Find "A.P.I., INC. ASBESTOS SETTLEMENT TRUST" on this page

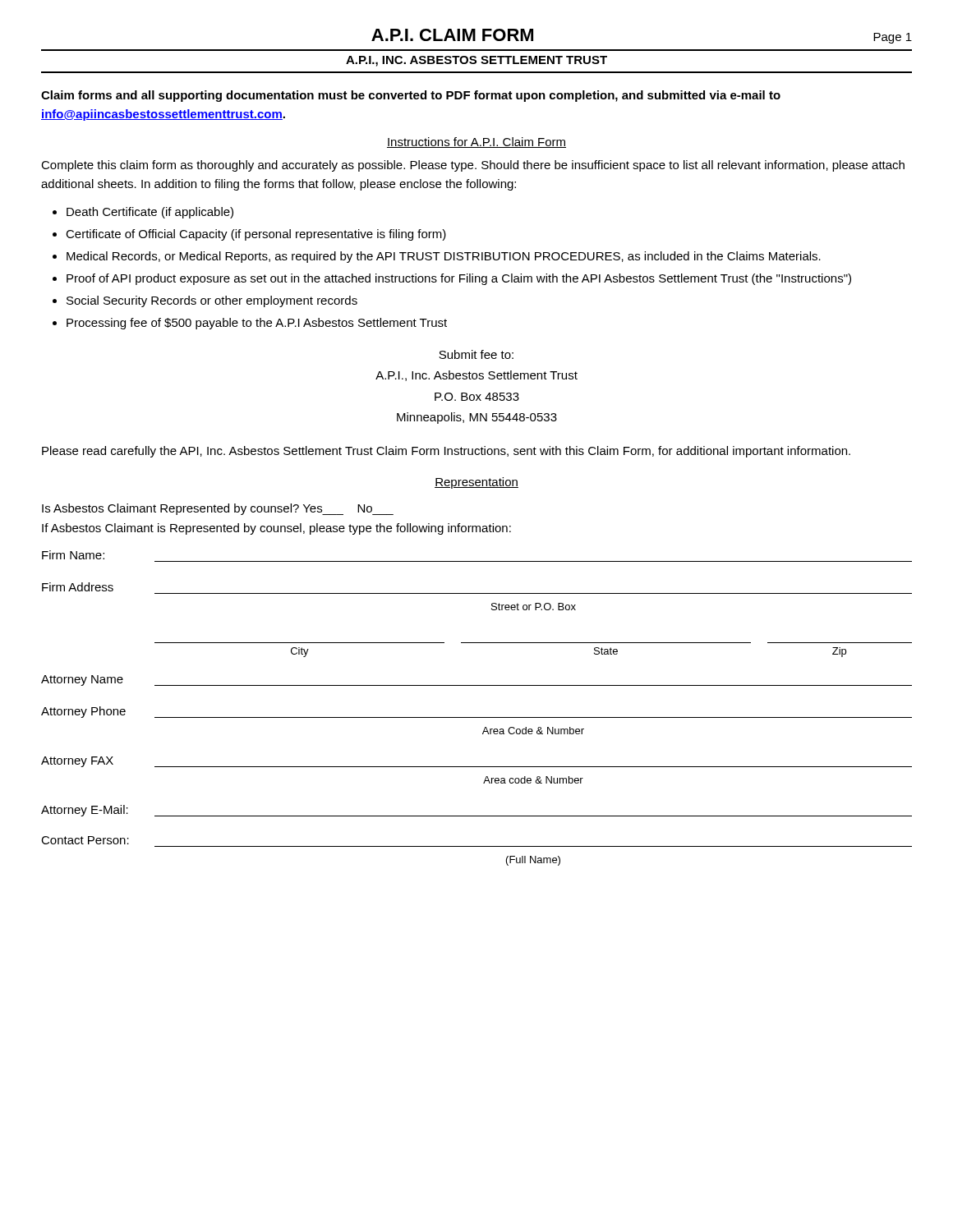tap(476, 60)
